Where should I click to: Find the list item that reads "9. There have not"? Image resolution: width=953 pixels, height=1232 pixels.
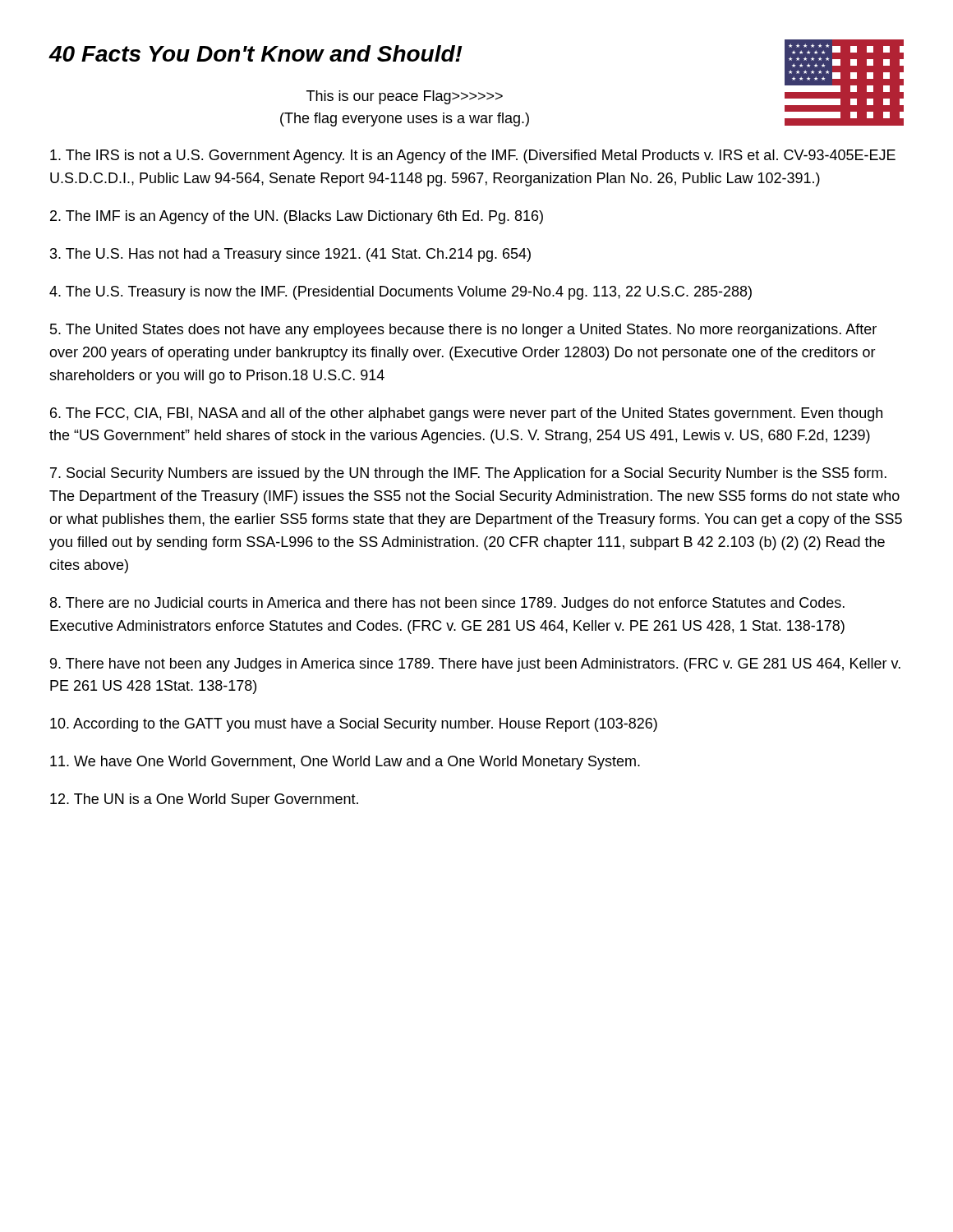[475, 675]
